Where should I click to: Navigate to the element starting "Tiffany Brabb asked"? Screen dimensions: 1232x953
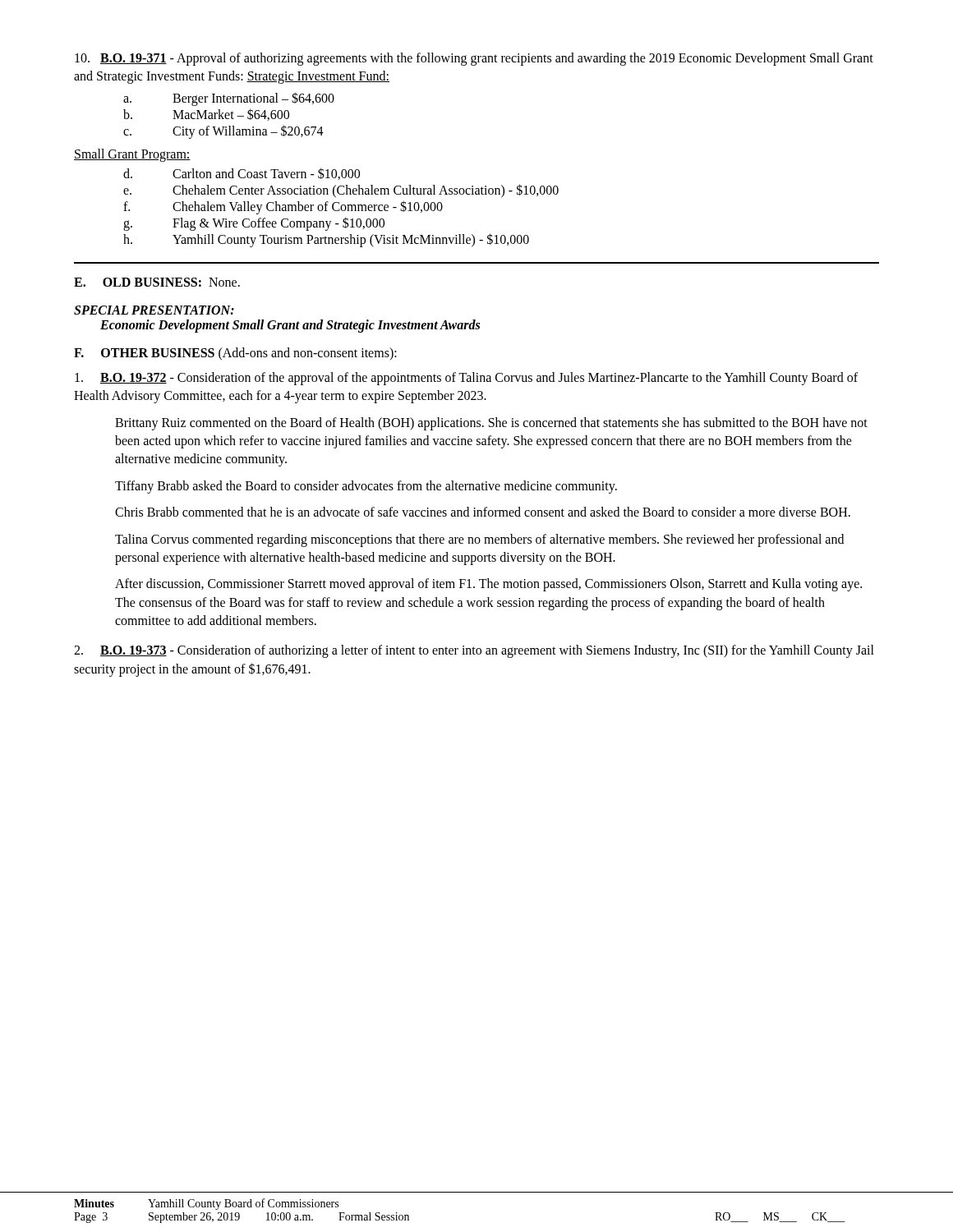click(x=366, y=486)
